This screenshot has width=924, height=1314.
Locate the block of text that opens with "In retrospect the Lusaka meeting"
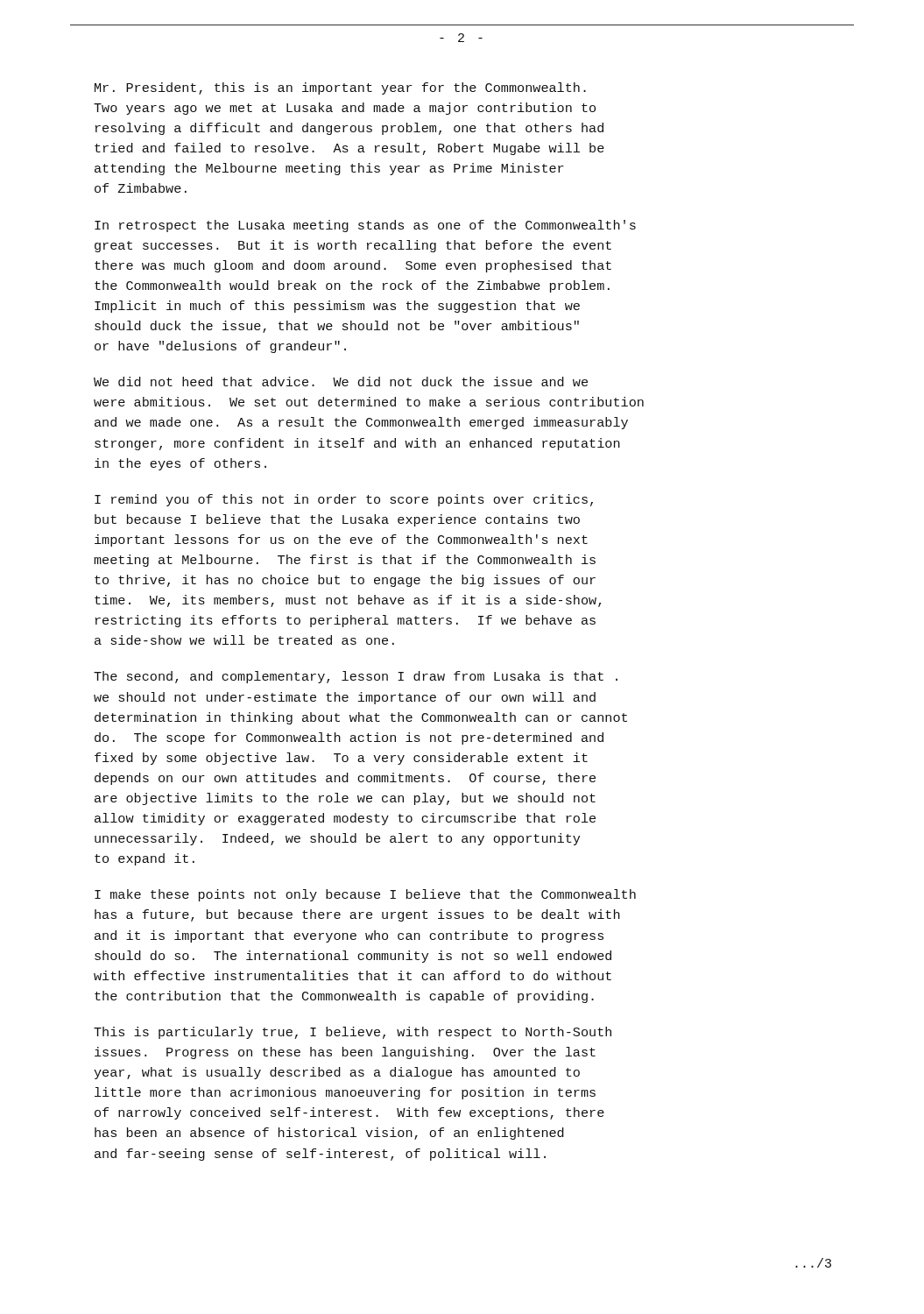(x=365, y=286)
